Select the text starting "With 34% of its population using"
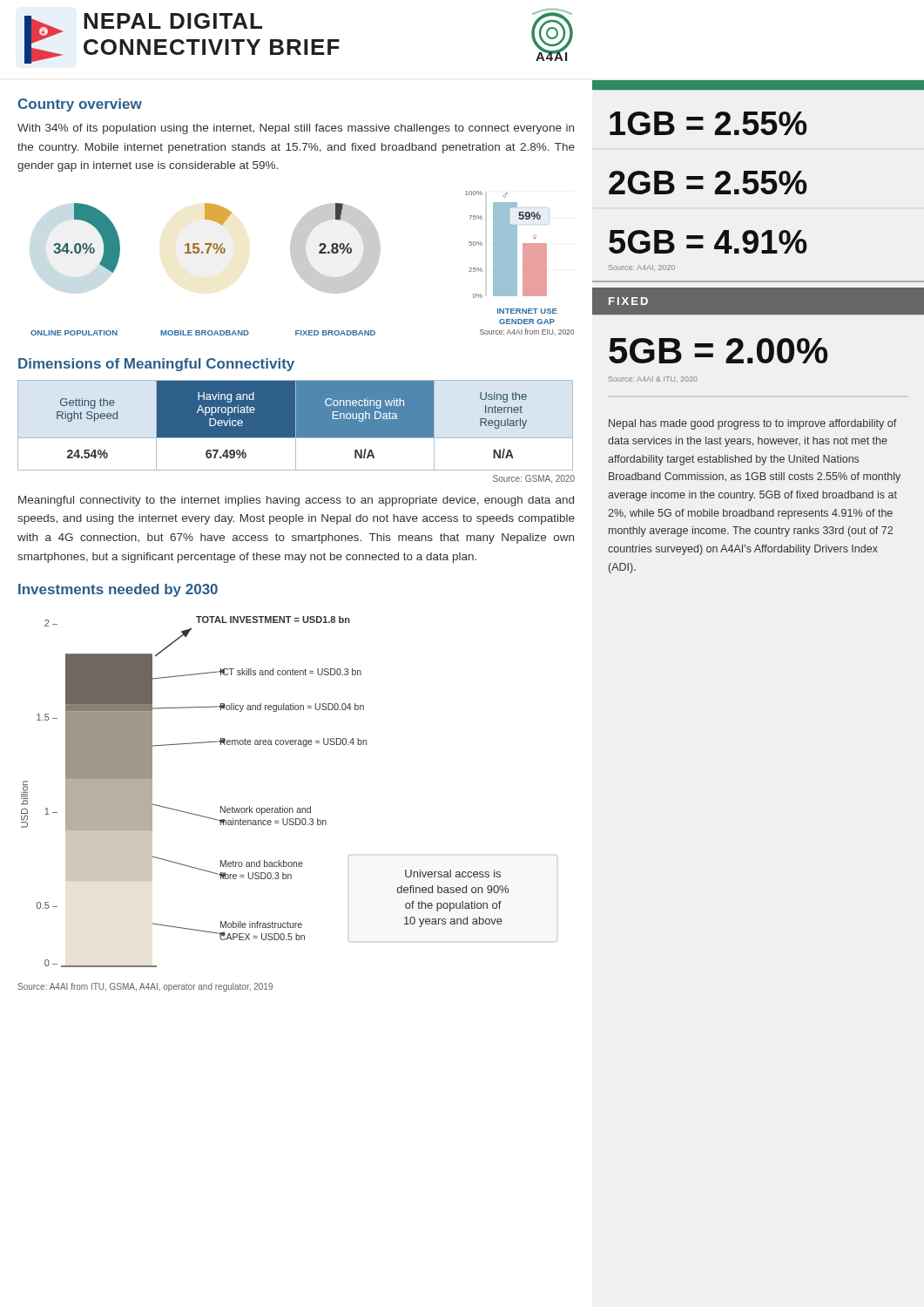Image resolution: width=924 pixels, height=1307 pixels. (296, 147)
